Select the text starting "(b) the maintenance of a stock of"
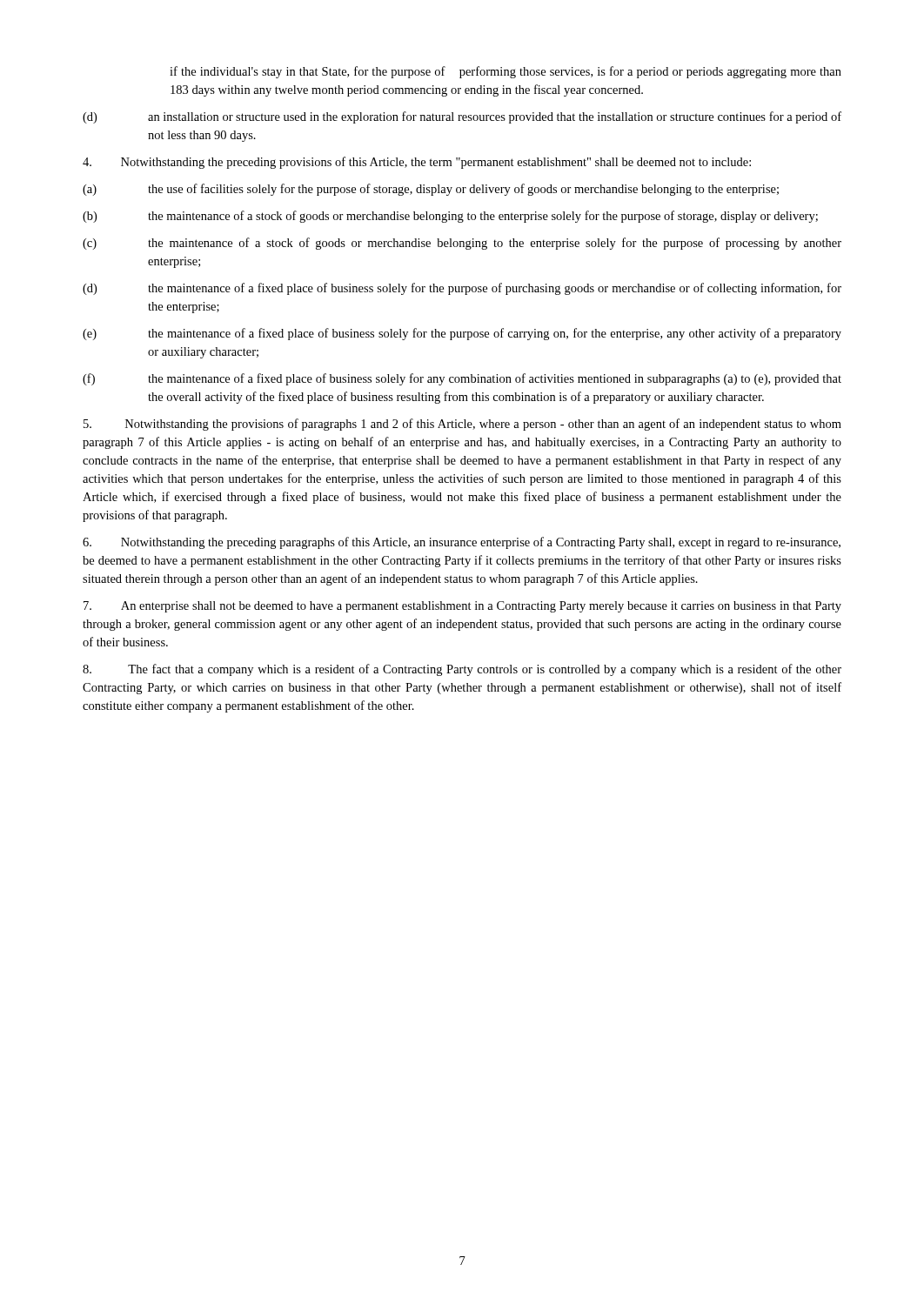Viewport: 924px width, 1305px height. point(462,216)
